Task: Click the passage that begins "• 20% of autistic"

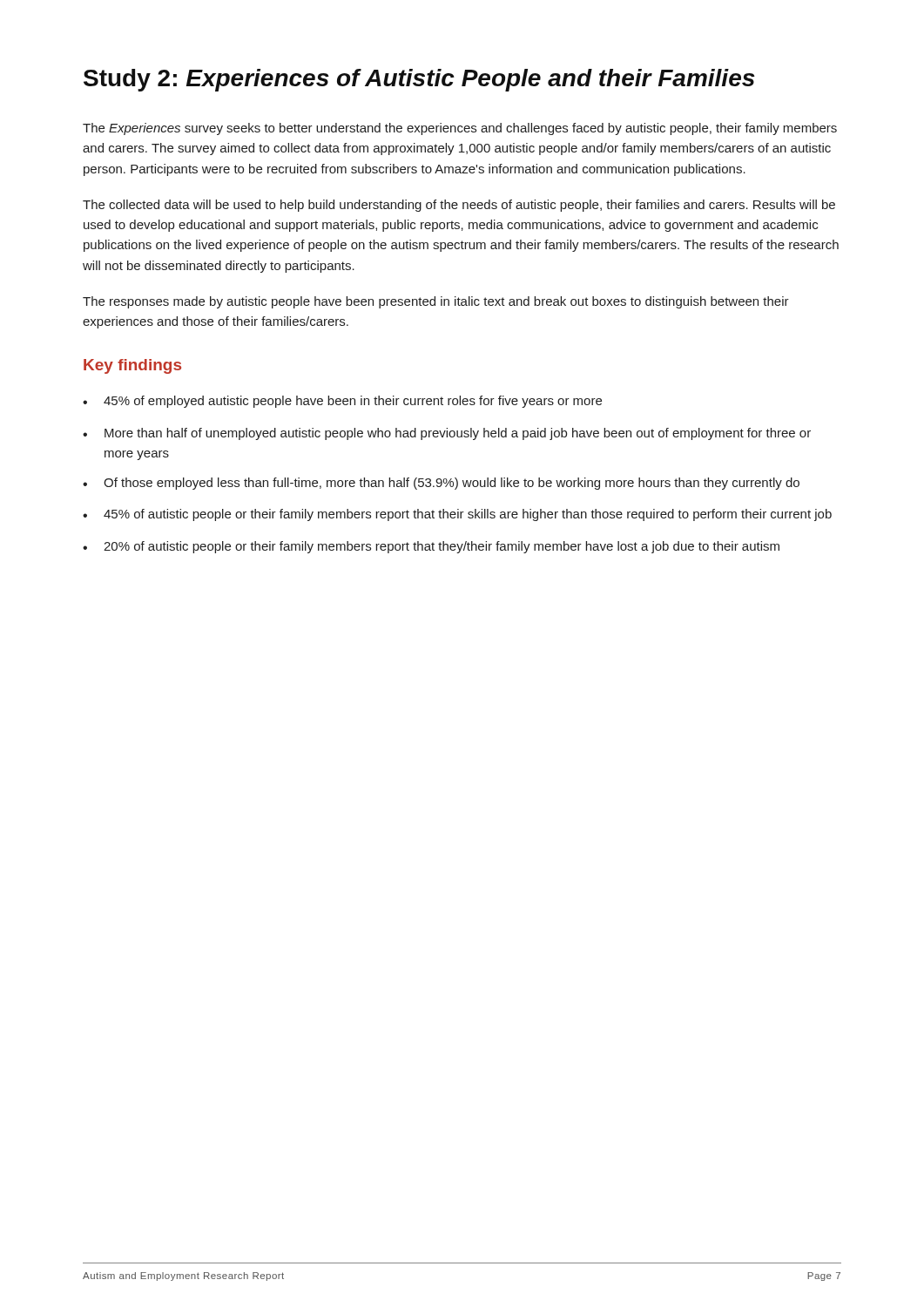Action: pos(462,548)
